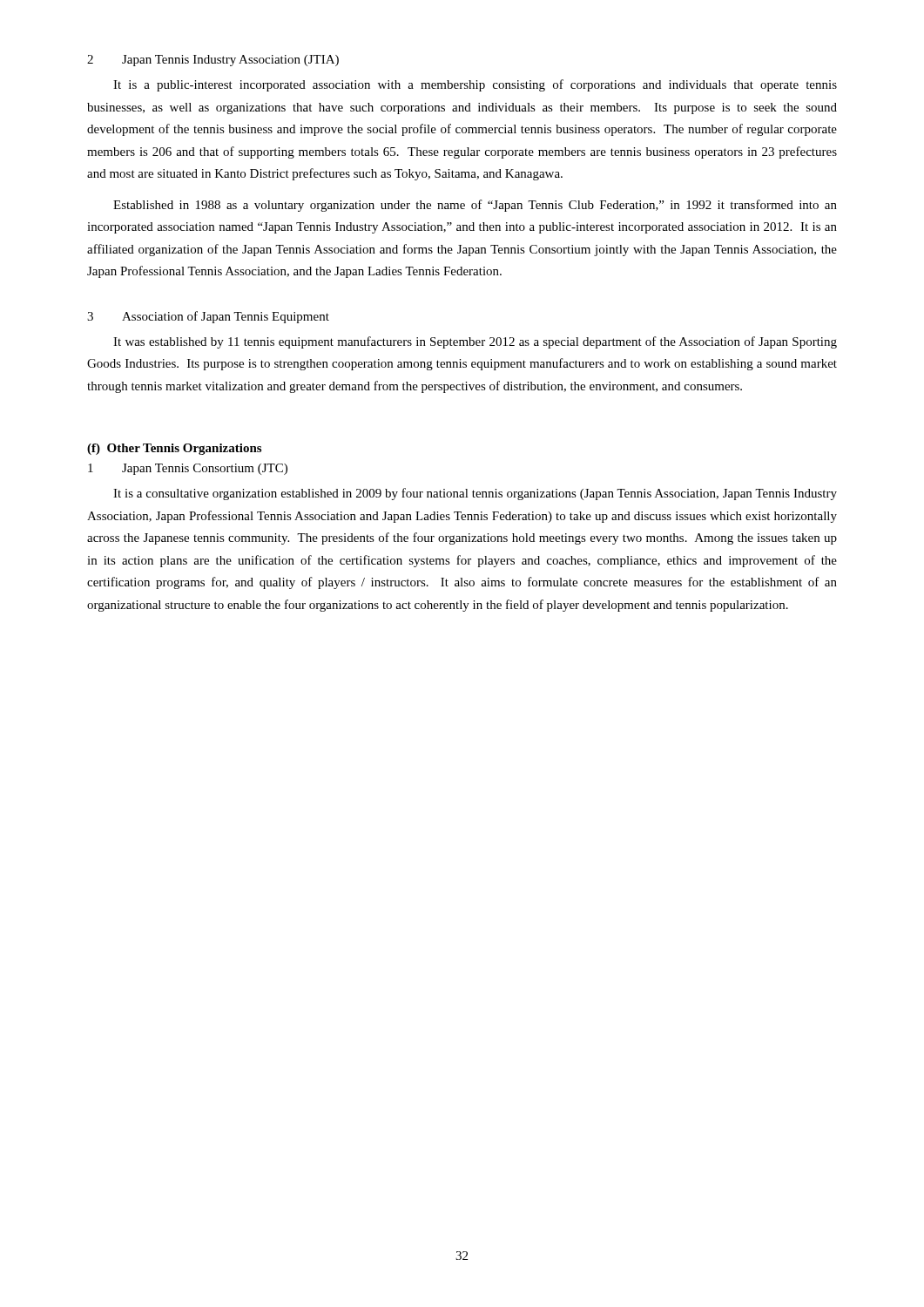Navigate to the region starting "1 Japan Tennis Consortium (JTC)"

(188, 468)
